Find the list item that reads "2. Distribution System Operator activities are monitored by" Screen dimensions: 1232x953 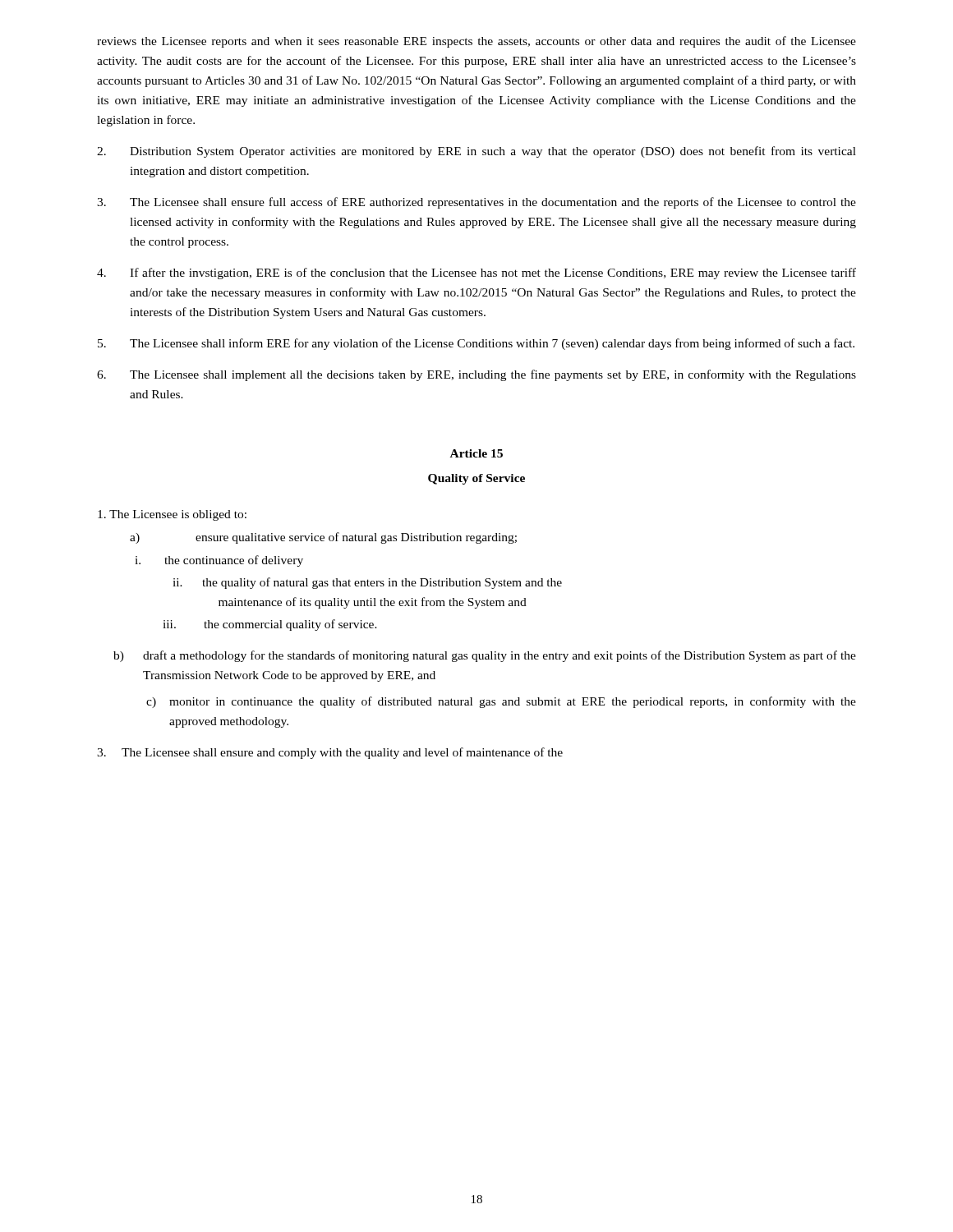[x=476, y=161]
